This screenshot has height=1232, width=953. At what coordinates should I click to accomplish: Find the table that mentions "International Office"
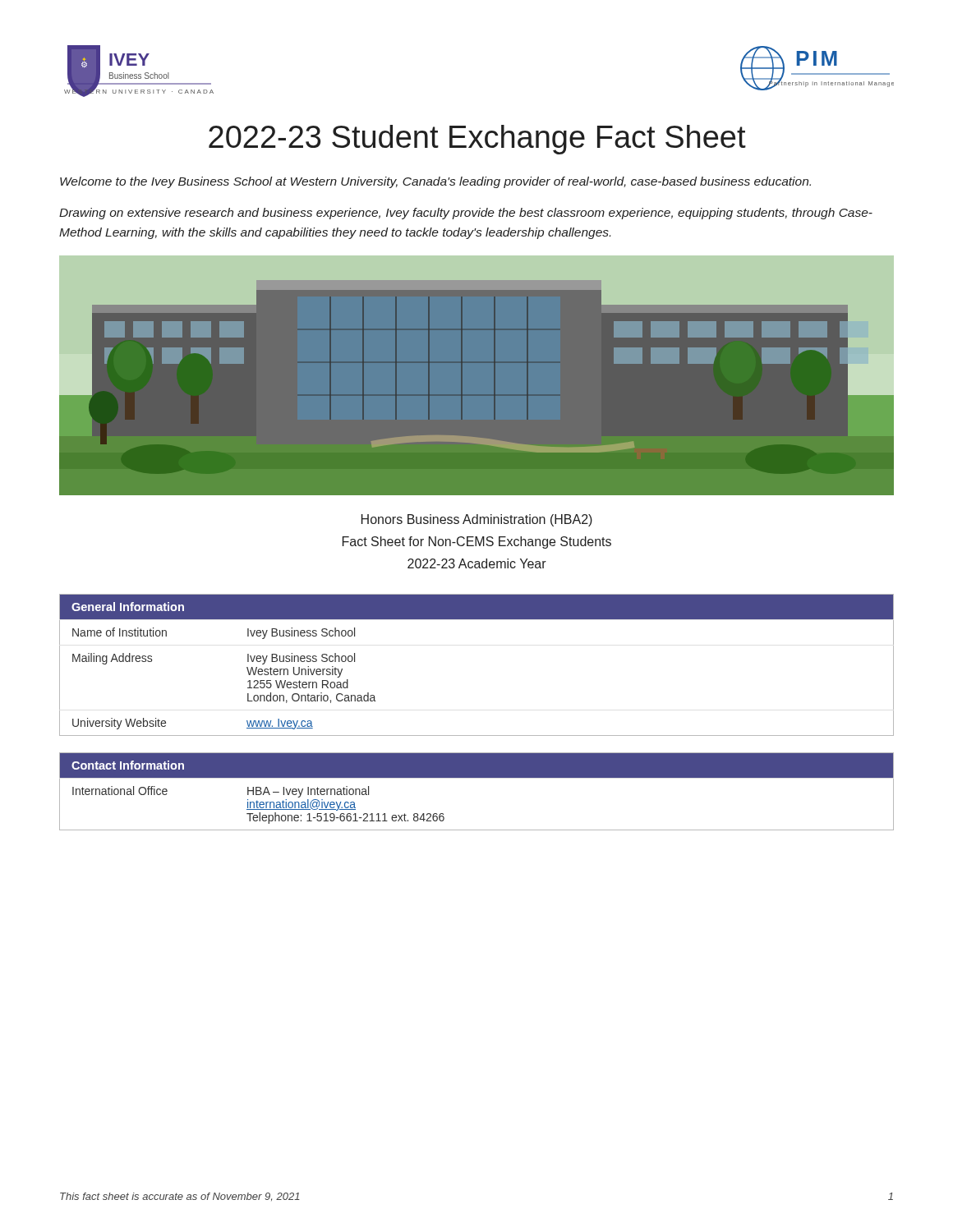click(476, 791)
